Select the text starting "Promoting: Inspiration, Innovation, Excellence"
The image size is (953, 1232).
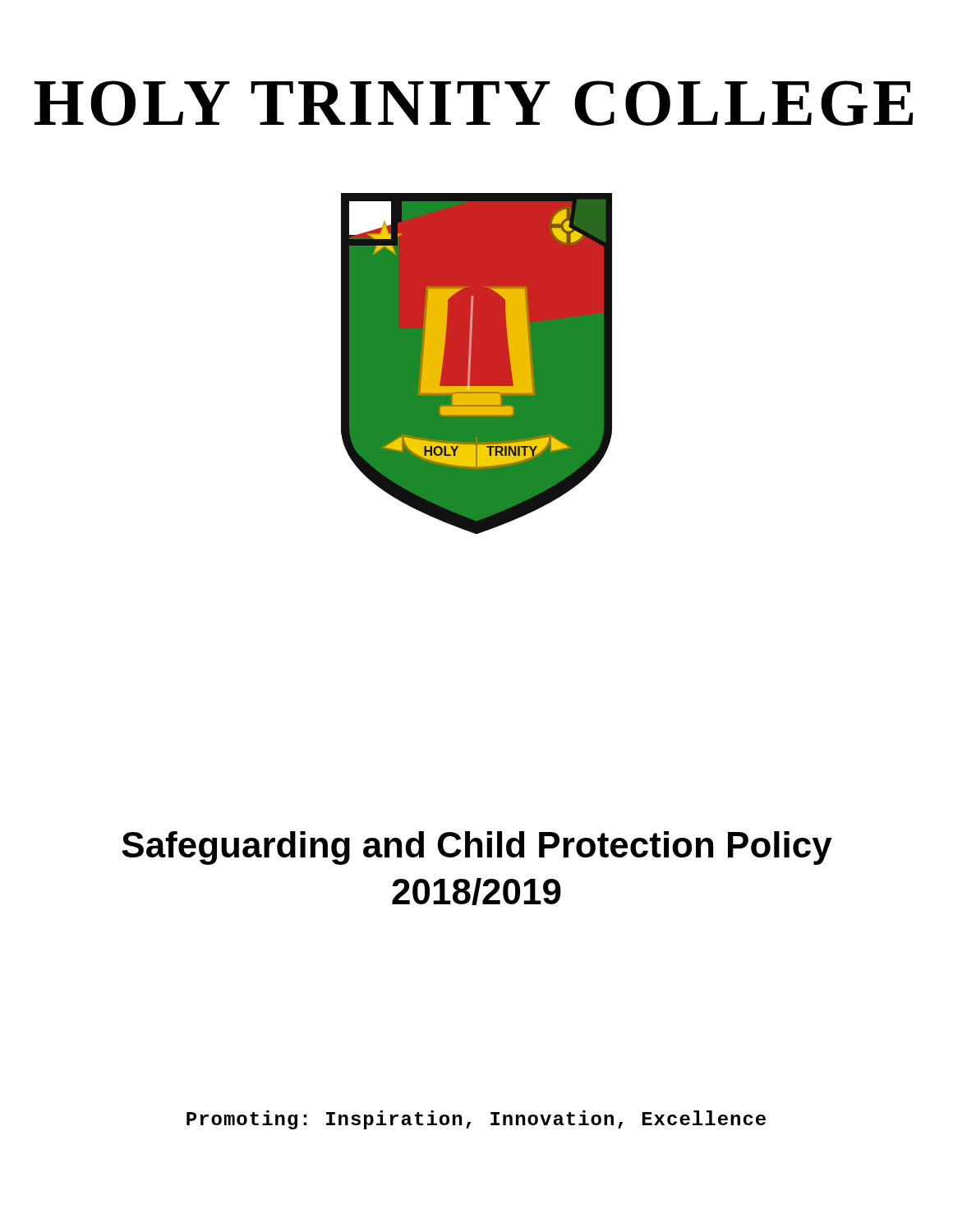476,1120
